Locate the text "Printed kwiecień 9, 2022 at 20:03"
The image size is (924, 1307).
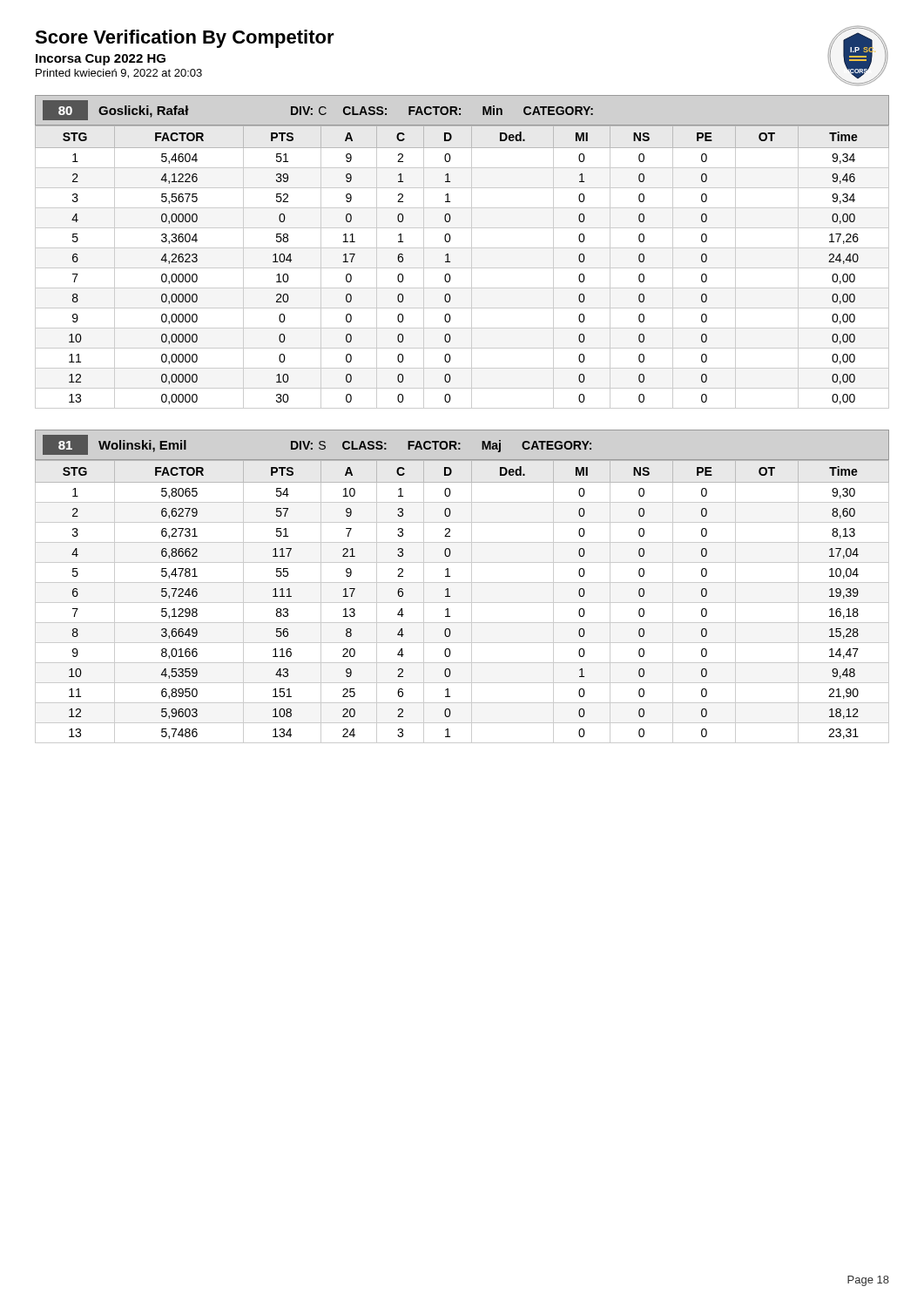(119, 73)
